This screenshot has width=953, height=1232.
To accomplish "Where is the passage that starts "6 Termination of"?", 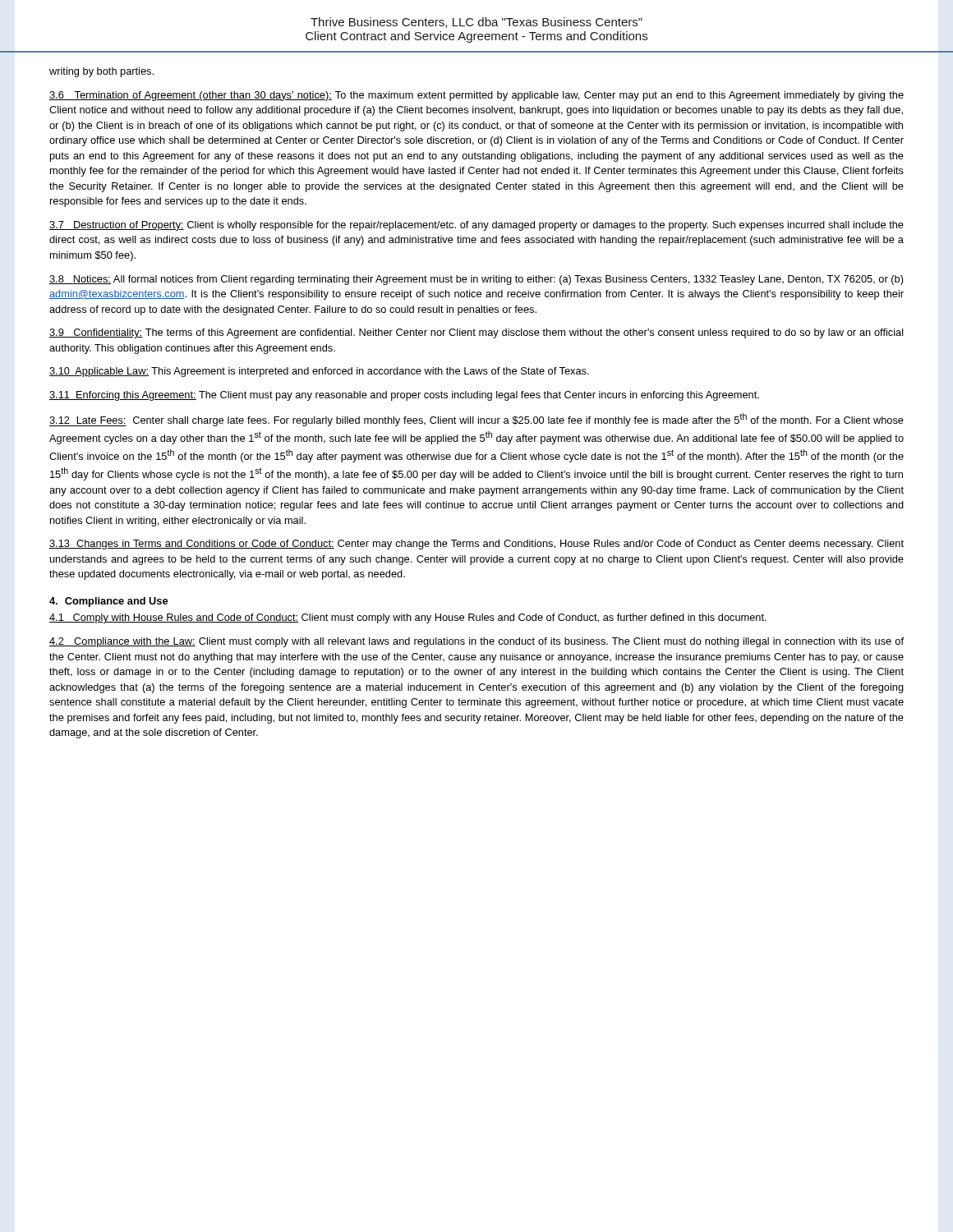I will point(476,148).
